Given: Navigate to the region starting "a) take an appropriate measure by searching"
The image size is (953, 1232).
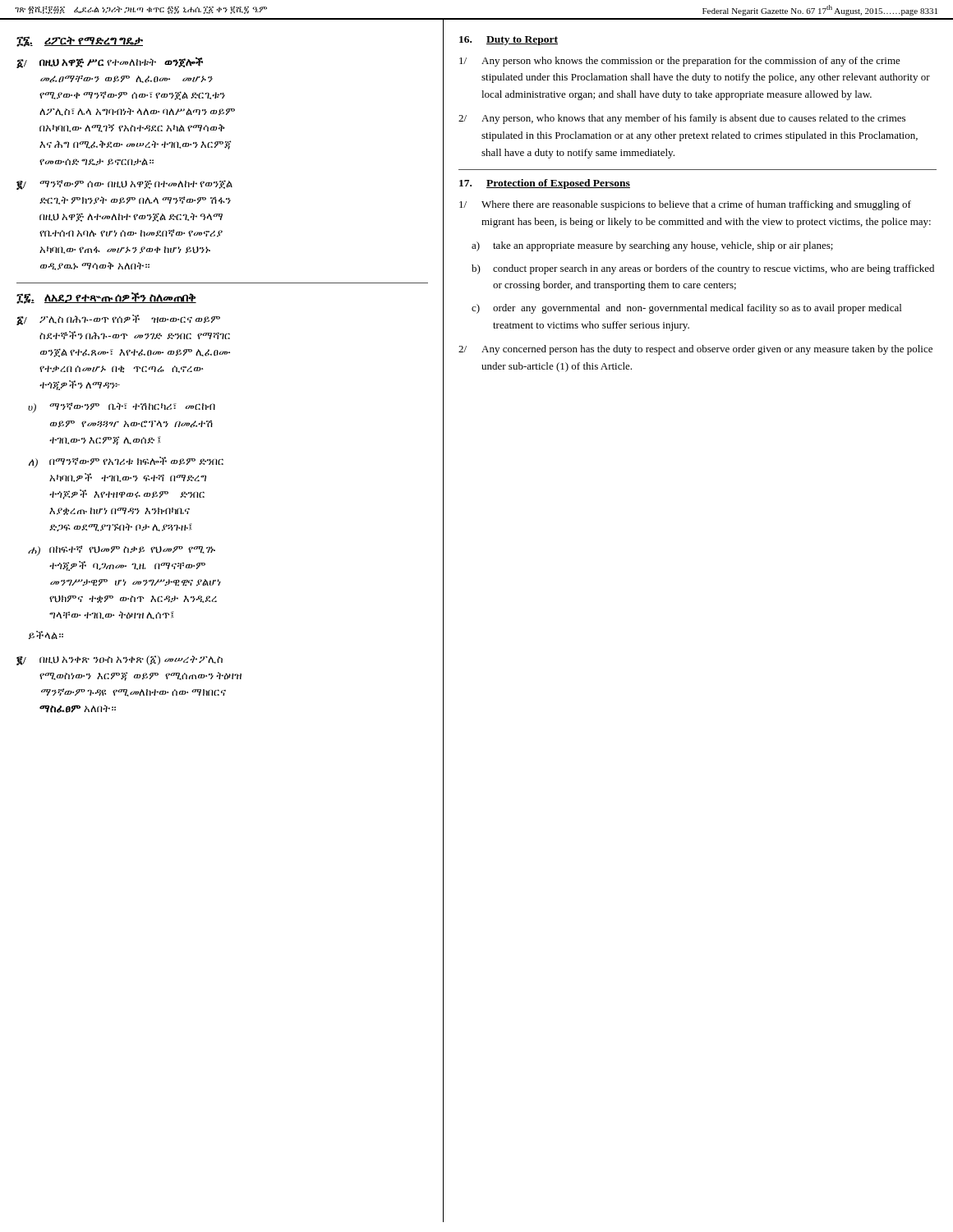Looking at the screenshot, I should click(704, 246).
